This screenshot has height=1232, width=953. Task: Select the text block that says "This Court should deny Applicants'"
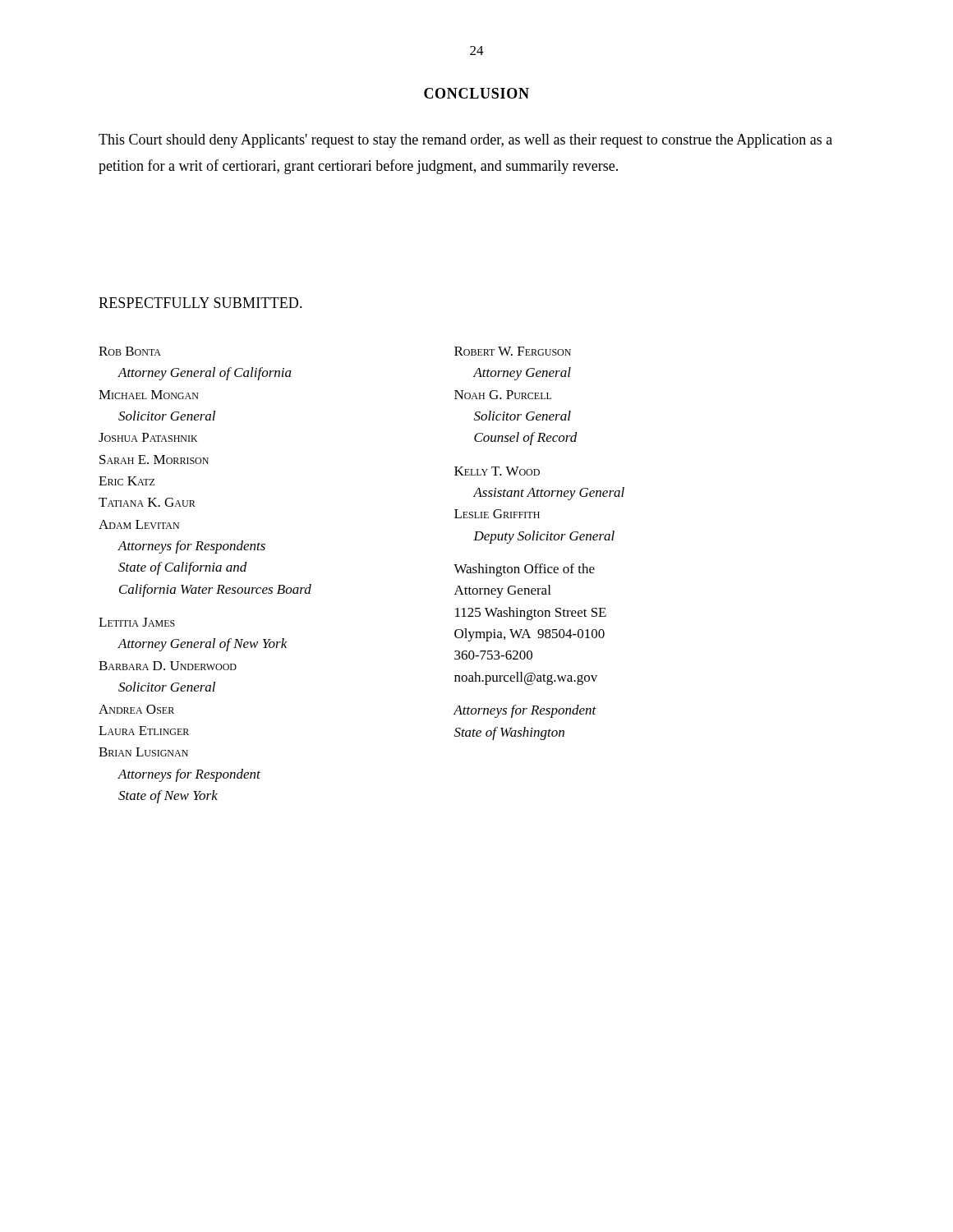pyautogui.click(x=465, y=153)
